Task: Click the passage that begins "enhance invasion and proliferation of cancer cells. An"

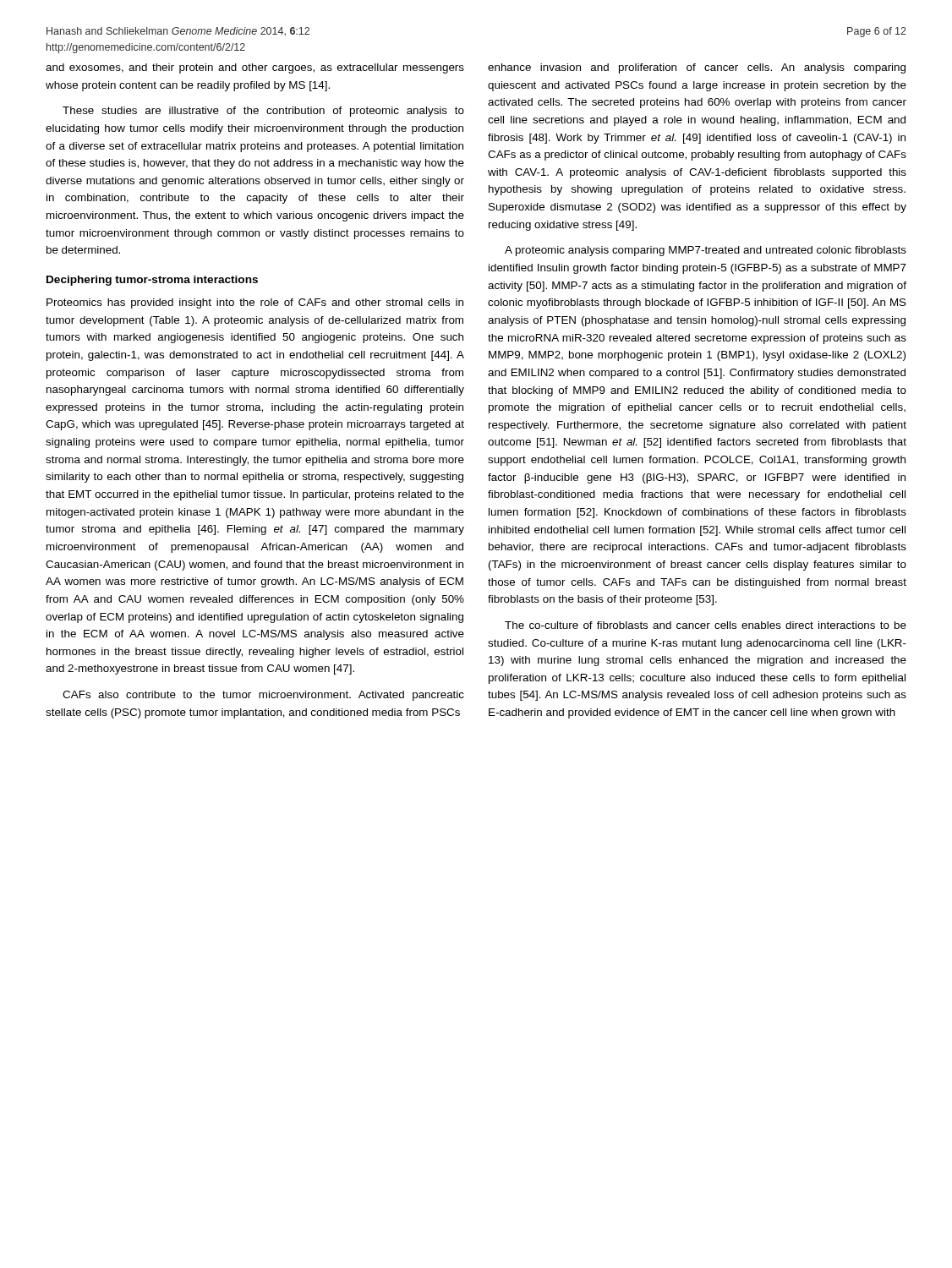Action: click(x=697, y=390)
